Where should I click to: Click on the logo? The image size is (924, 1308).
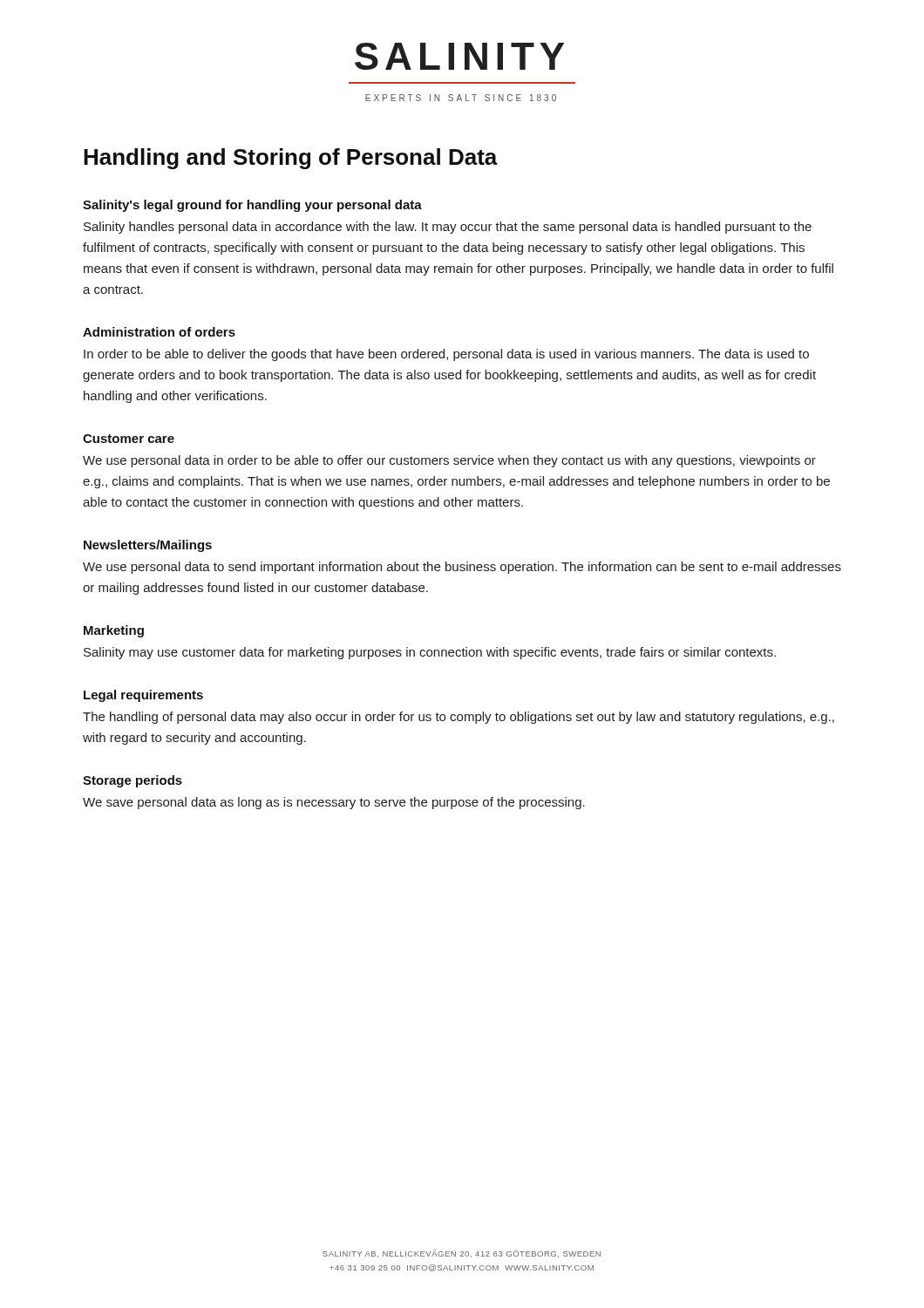click(x=462, y=69)
